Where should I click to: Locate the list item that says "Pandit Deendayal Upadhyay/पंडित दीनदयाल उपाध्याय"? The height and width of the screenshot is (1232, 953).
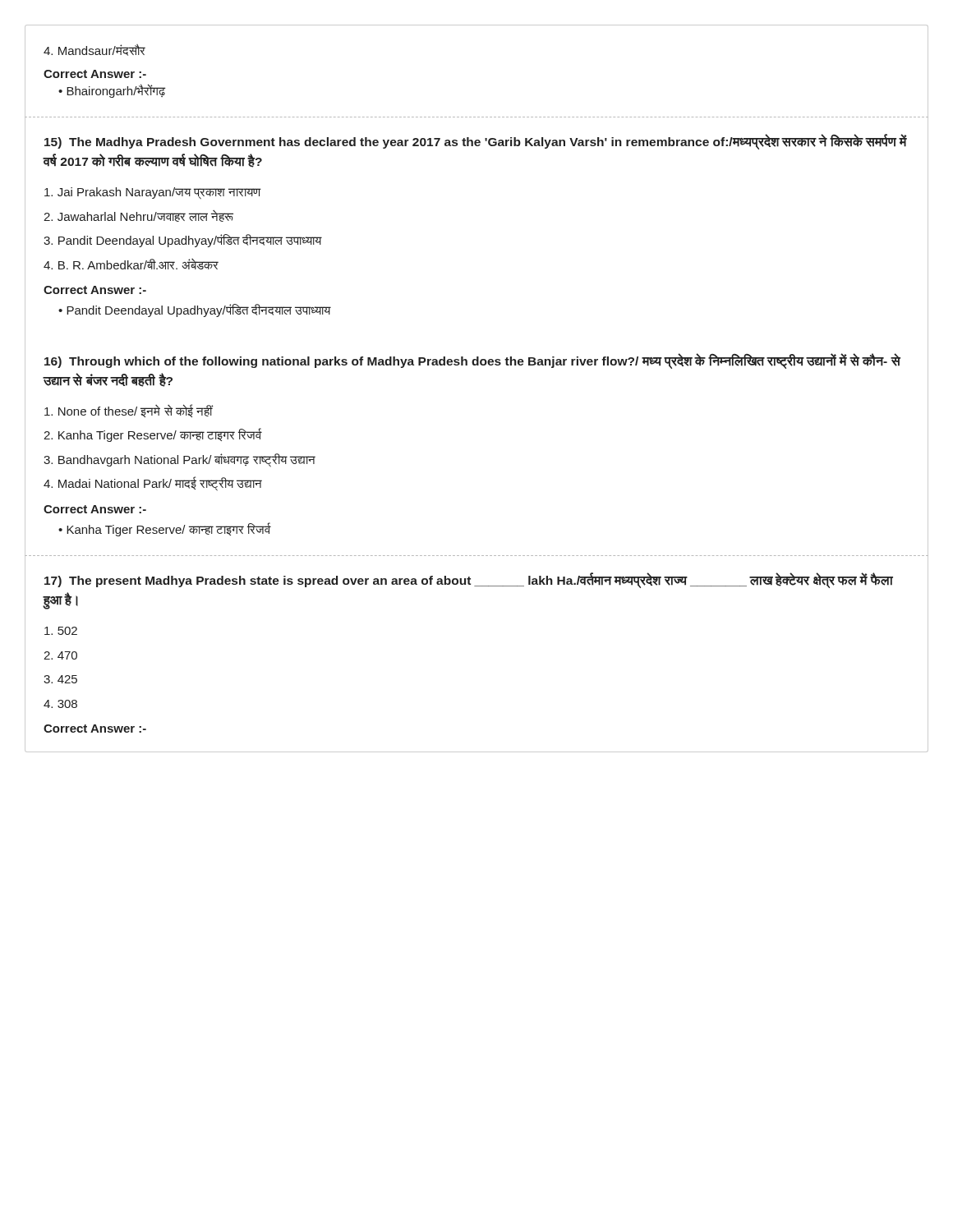pyautogui.click(x=198, y=310)
